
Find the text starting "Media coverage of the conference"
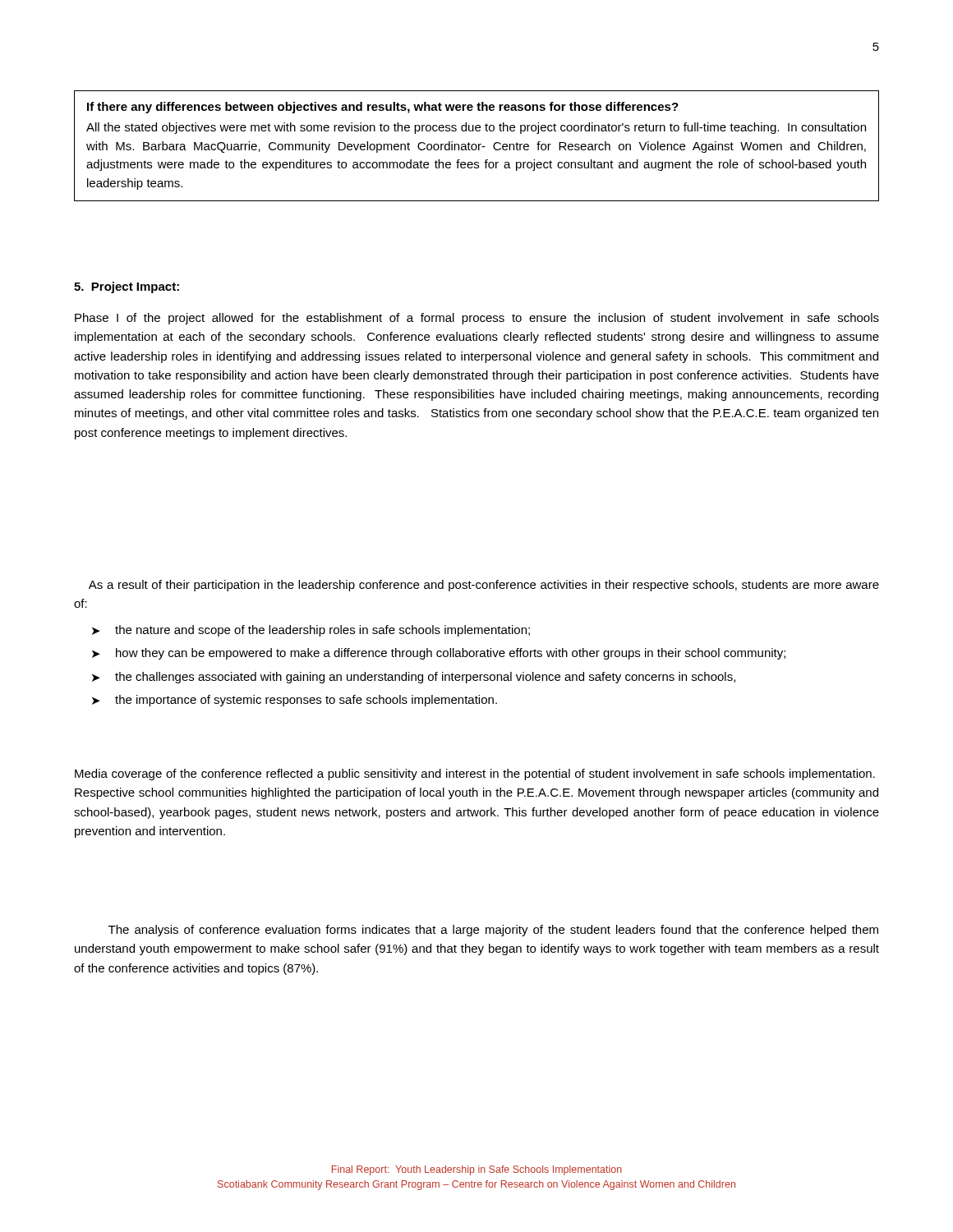(476, 802)
